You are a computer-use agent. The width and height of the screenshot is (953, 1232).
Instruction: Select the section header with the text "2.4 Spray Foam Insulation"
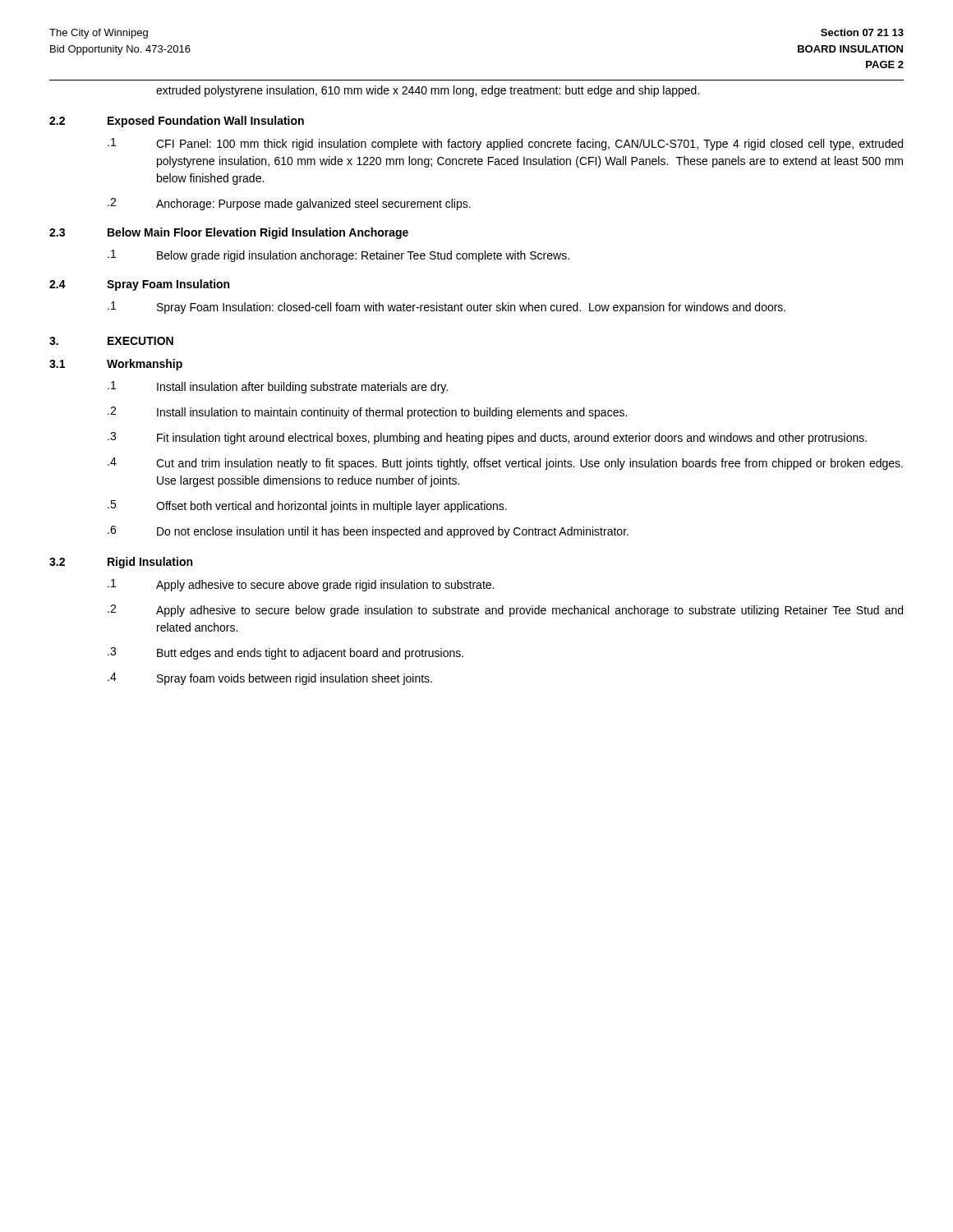tap(140, 284)
